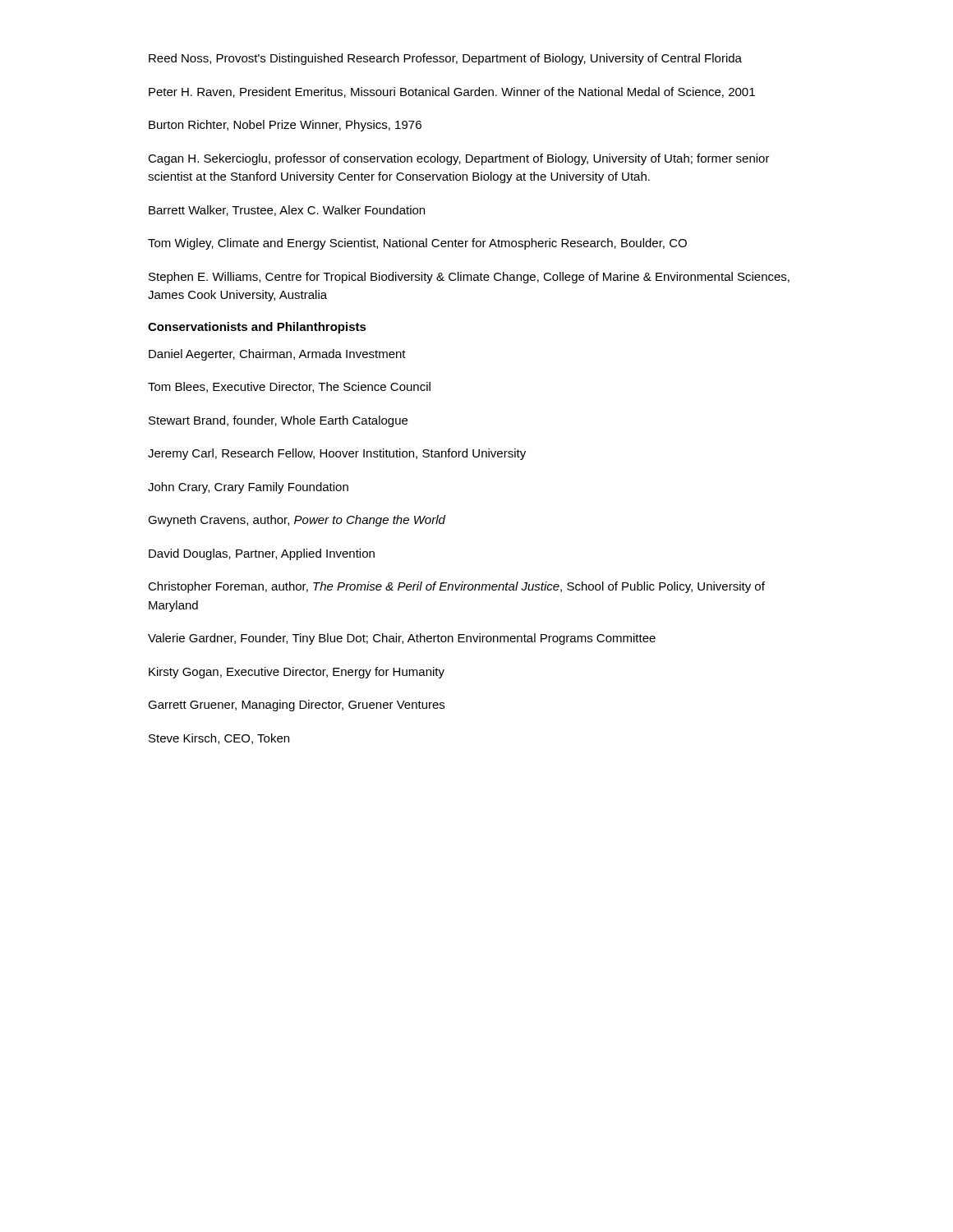953x1232 pixels.
Task: Select the list item that says "Tom Blees, Executive Director, The"
Action: tap(290, 386)
